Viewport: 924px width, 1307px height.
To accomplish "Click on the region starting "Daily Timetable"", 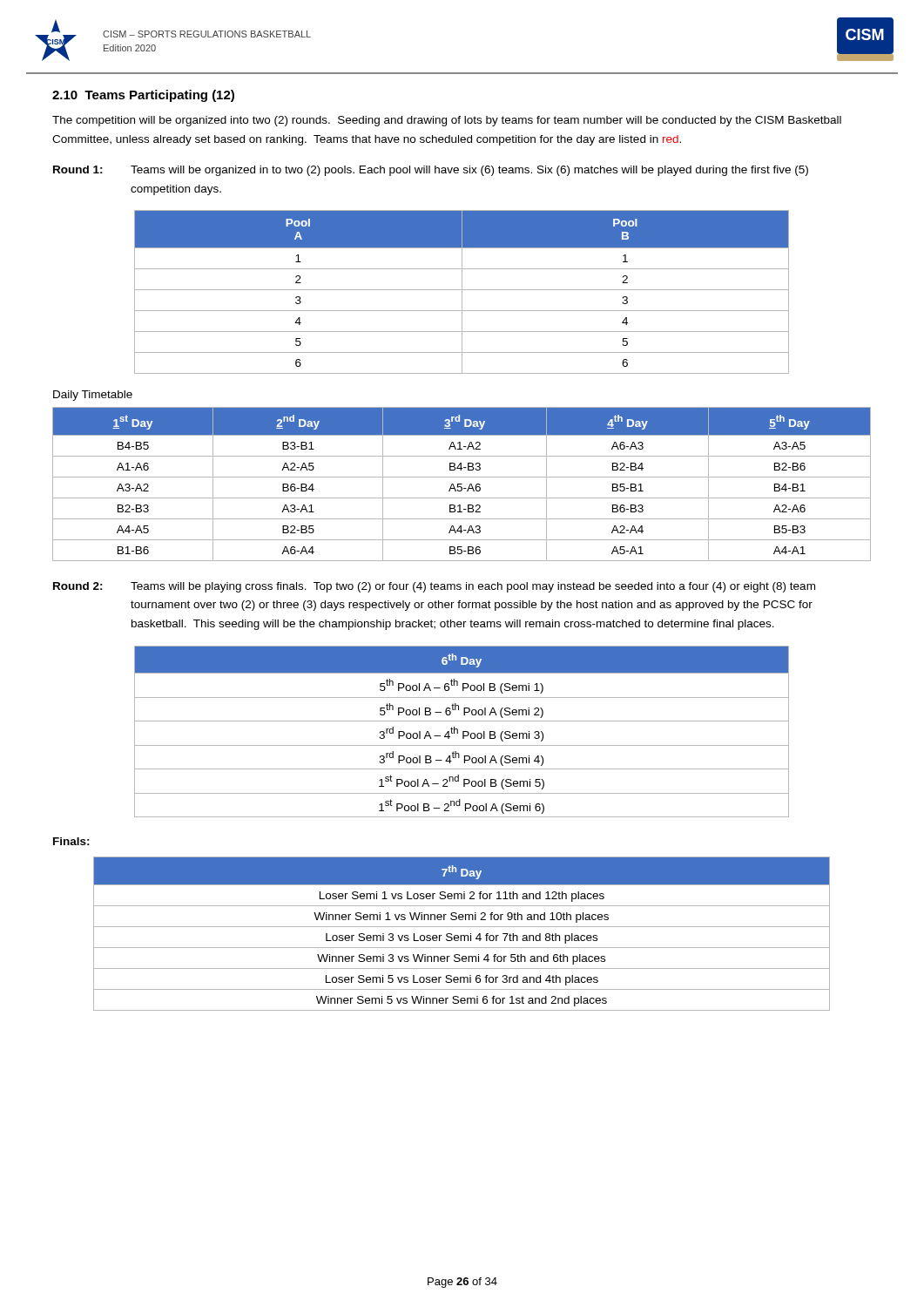I will (x=92, y=395).
